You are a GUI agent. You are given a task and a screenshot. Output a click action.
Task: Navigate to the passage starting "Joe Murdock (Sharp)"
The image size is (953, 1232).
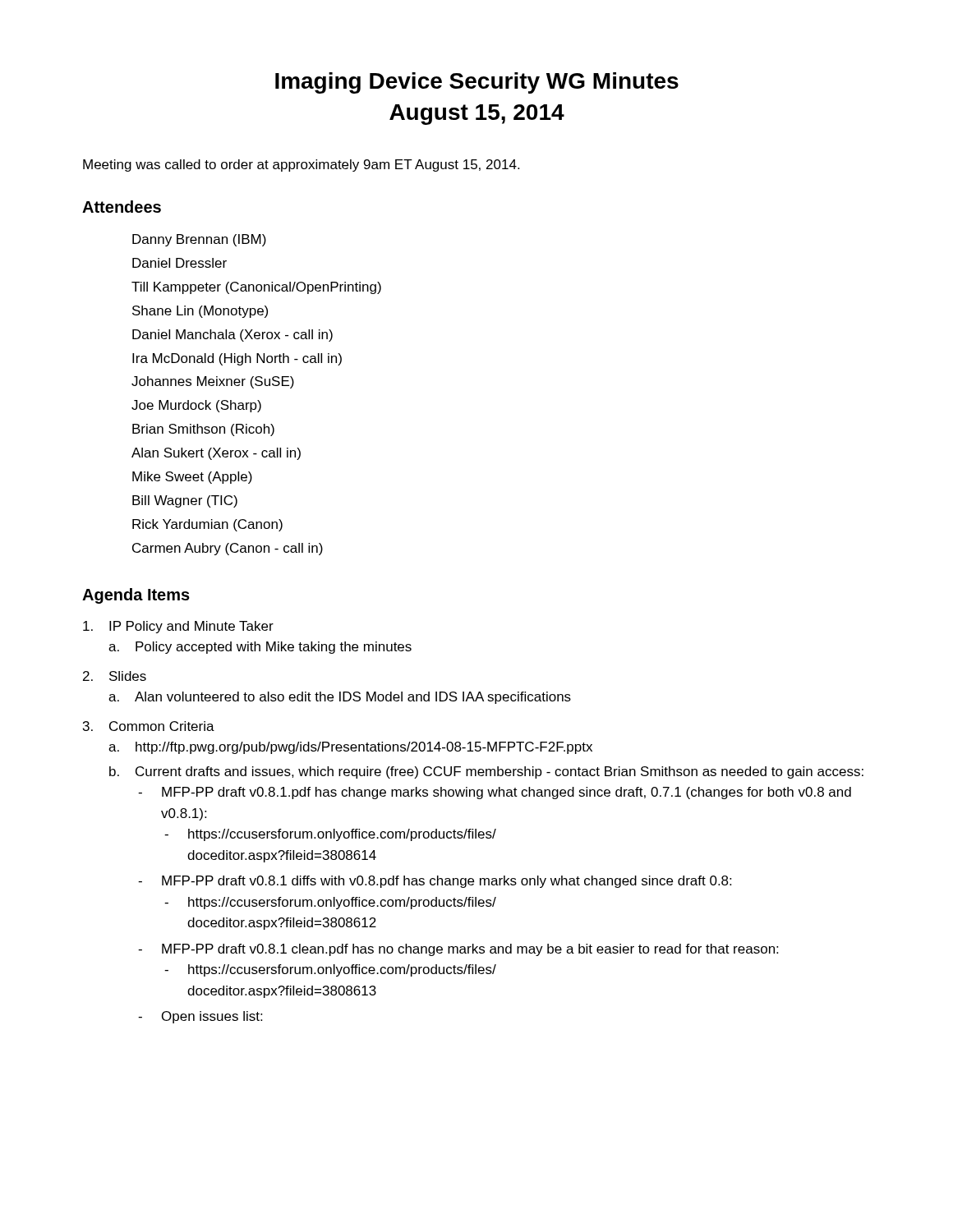coord(197,406)
